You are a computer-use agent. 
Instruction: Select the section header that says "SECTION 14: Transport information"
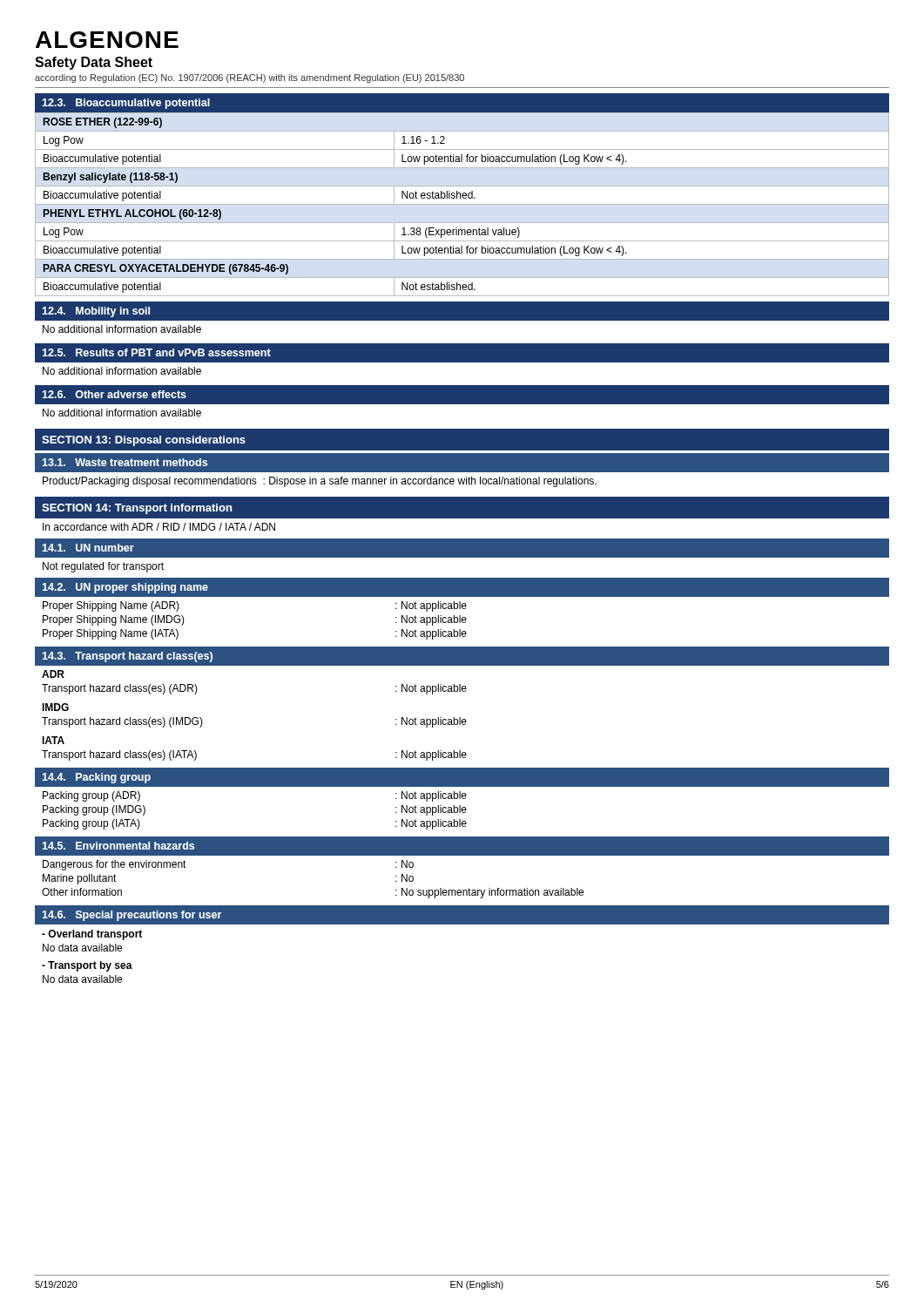click(x=137, y=508)
